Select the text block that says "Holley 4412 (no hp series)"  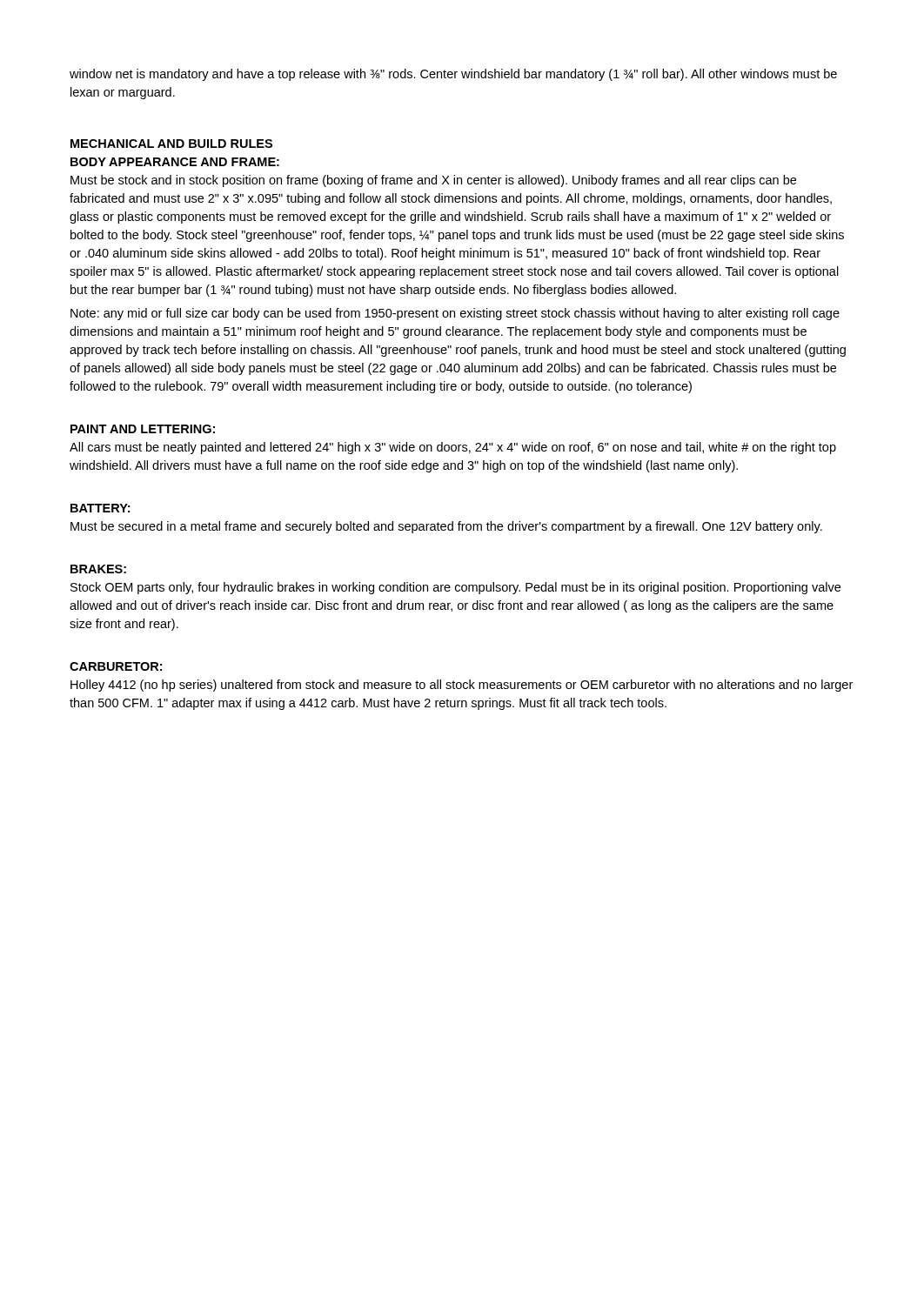462,694
